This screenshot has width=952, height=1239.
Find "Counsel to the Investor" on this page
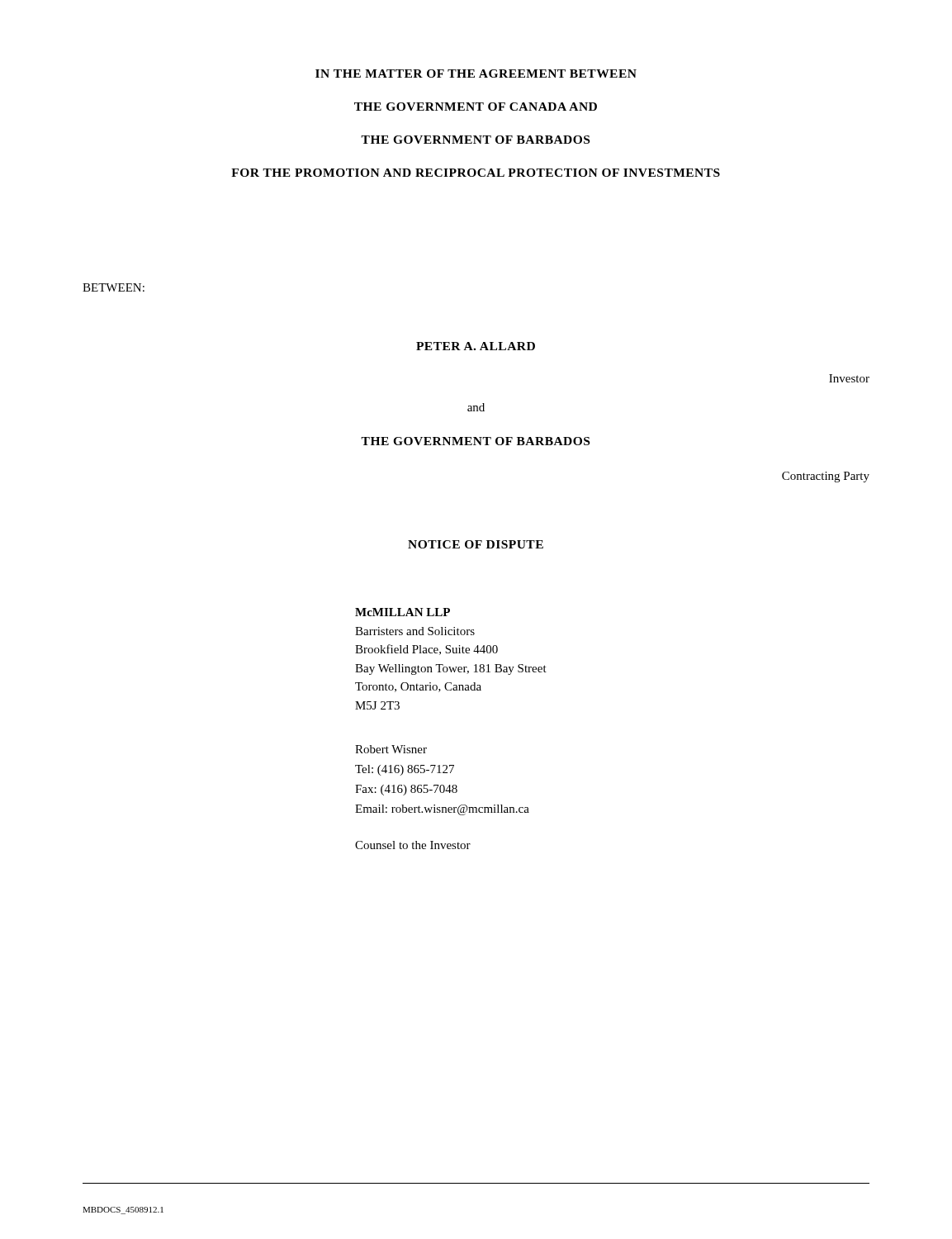click(x=413, y=845)
